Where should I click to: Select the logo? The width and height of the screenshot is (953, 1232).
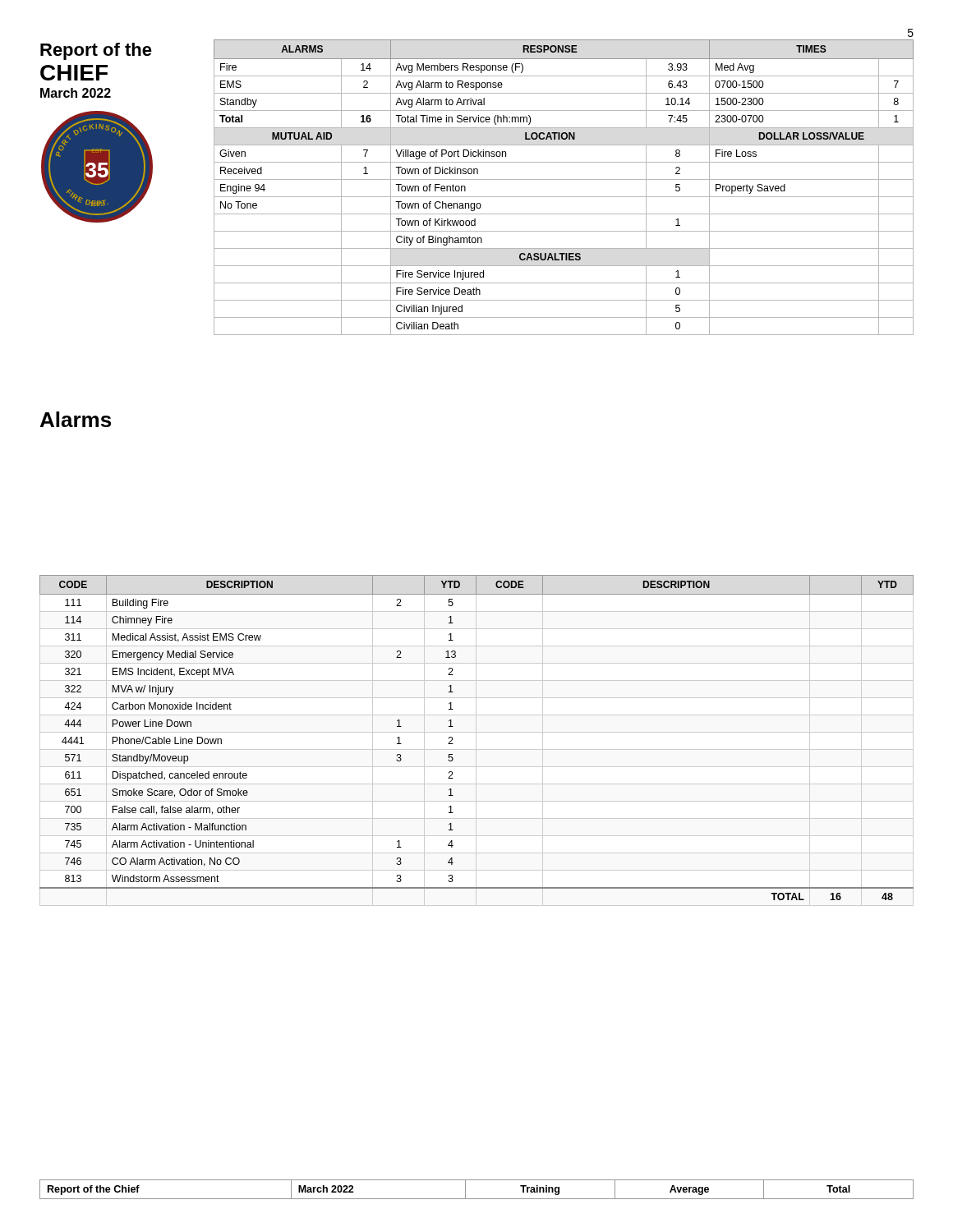click(x=122, y=168)
